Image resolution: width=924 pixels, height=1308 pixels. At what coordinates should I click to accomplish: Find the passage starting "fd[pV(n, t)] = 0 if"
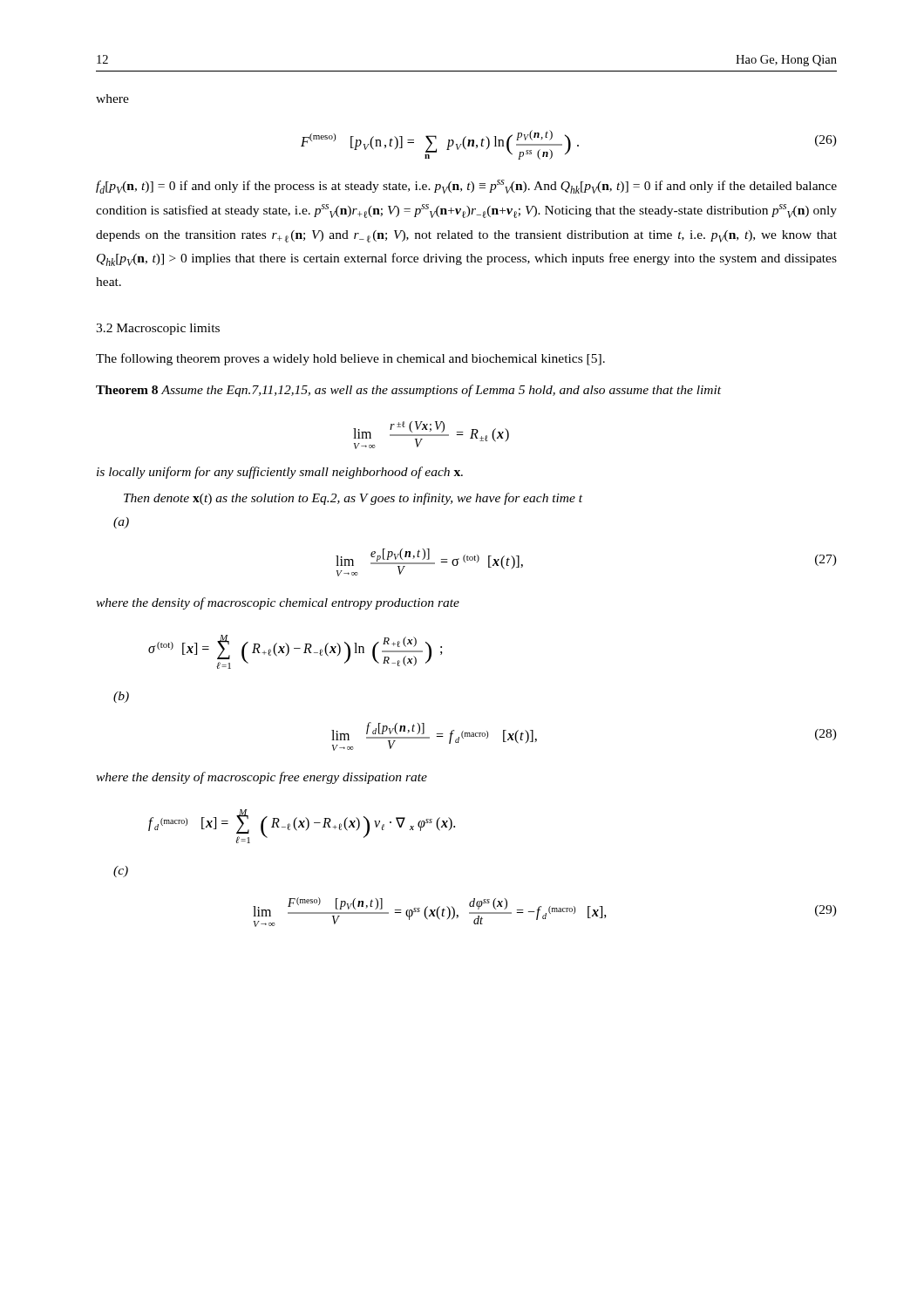[466, 232]
